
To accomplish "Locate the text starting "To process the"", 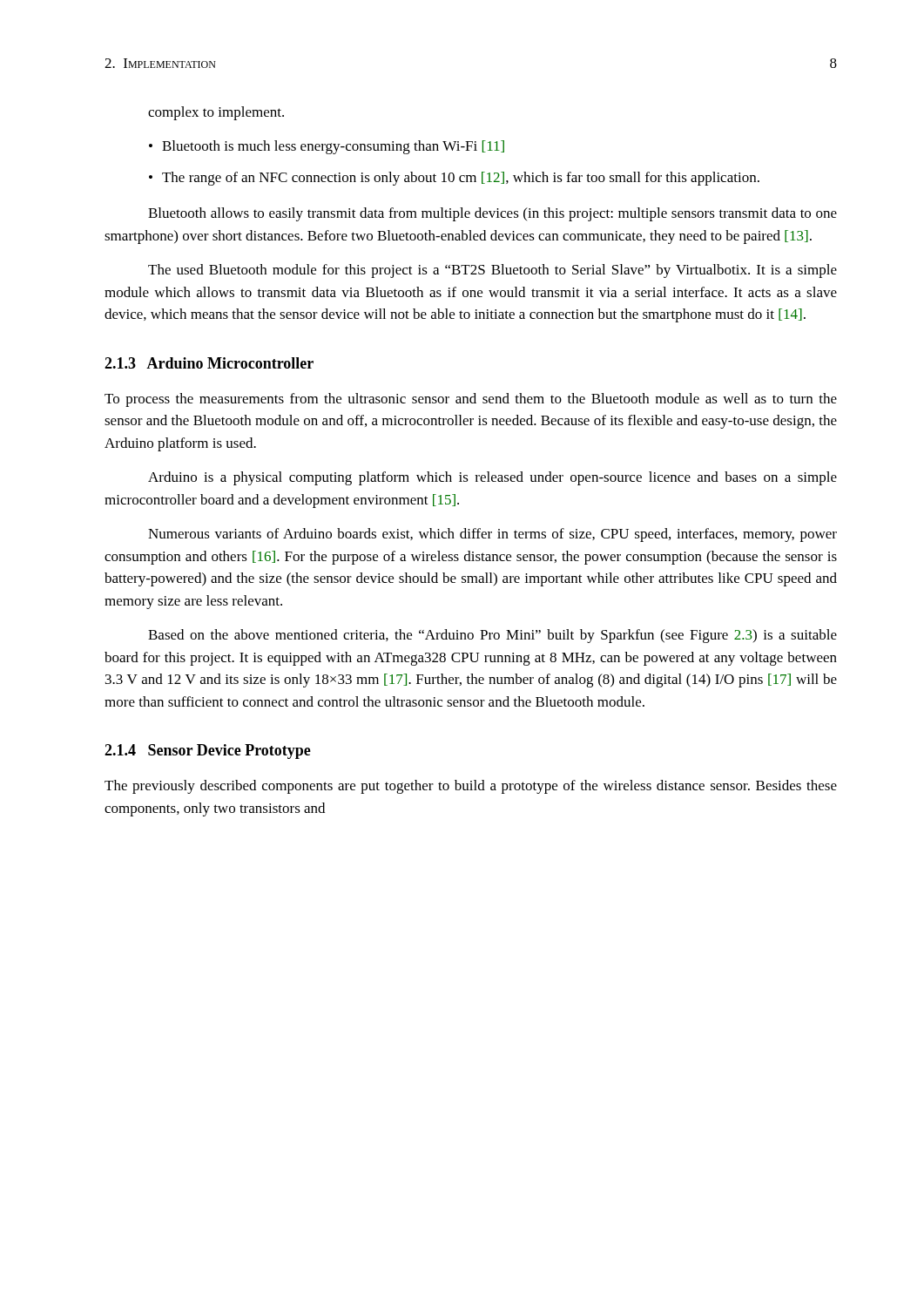I will click(471, 420).
